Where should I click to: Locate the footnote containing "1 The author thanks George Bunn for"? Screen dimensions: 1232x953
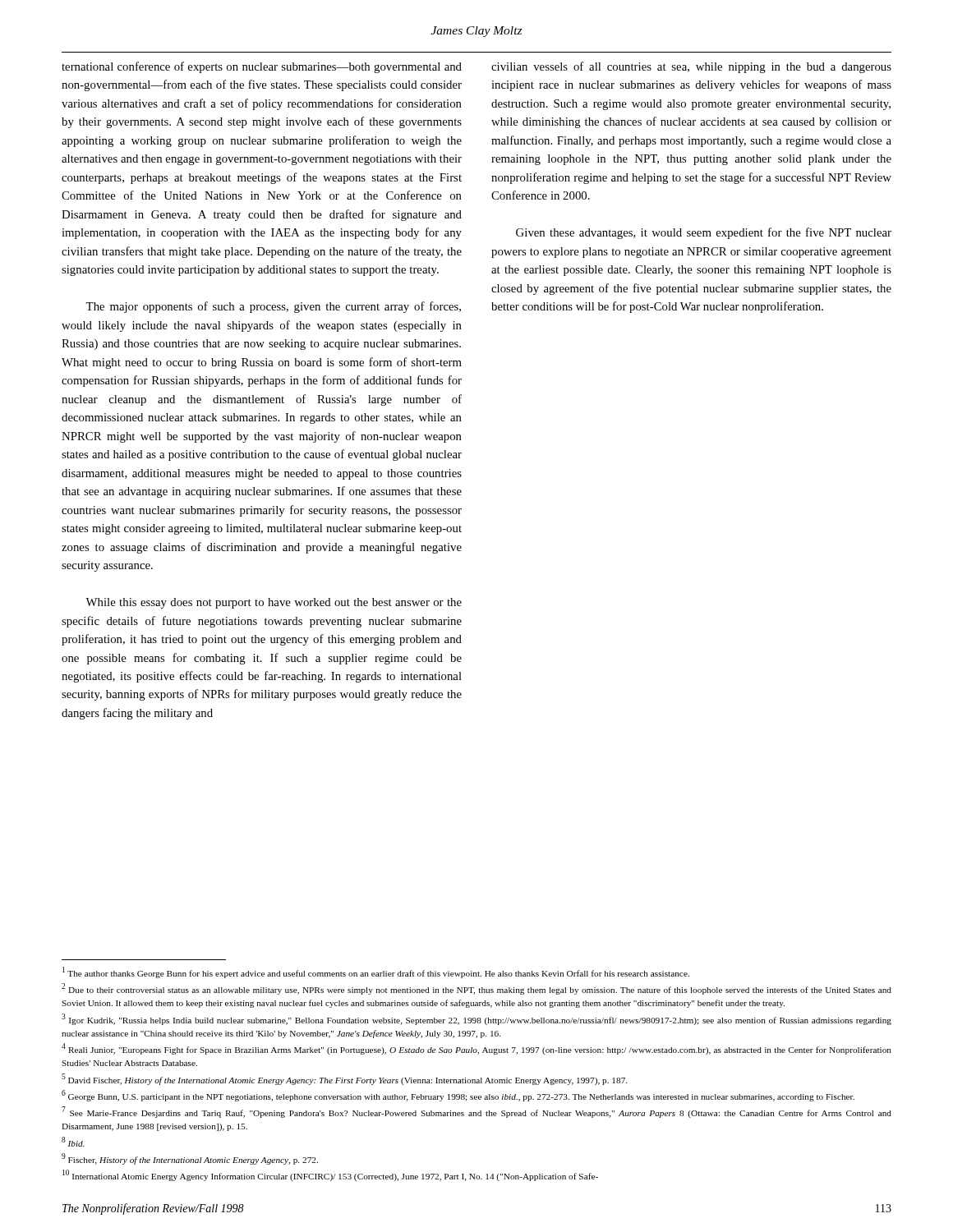(x=476, y=1071)
